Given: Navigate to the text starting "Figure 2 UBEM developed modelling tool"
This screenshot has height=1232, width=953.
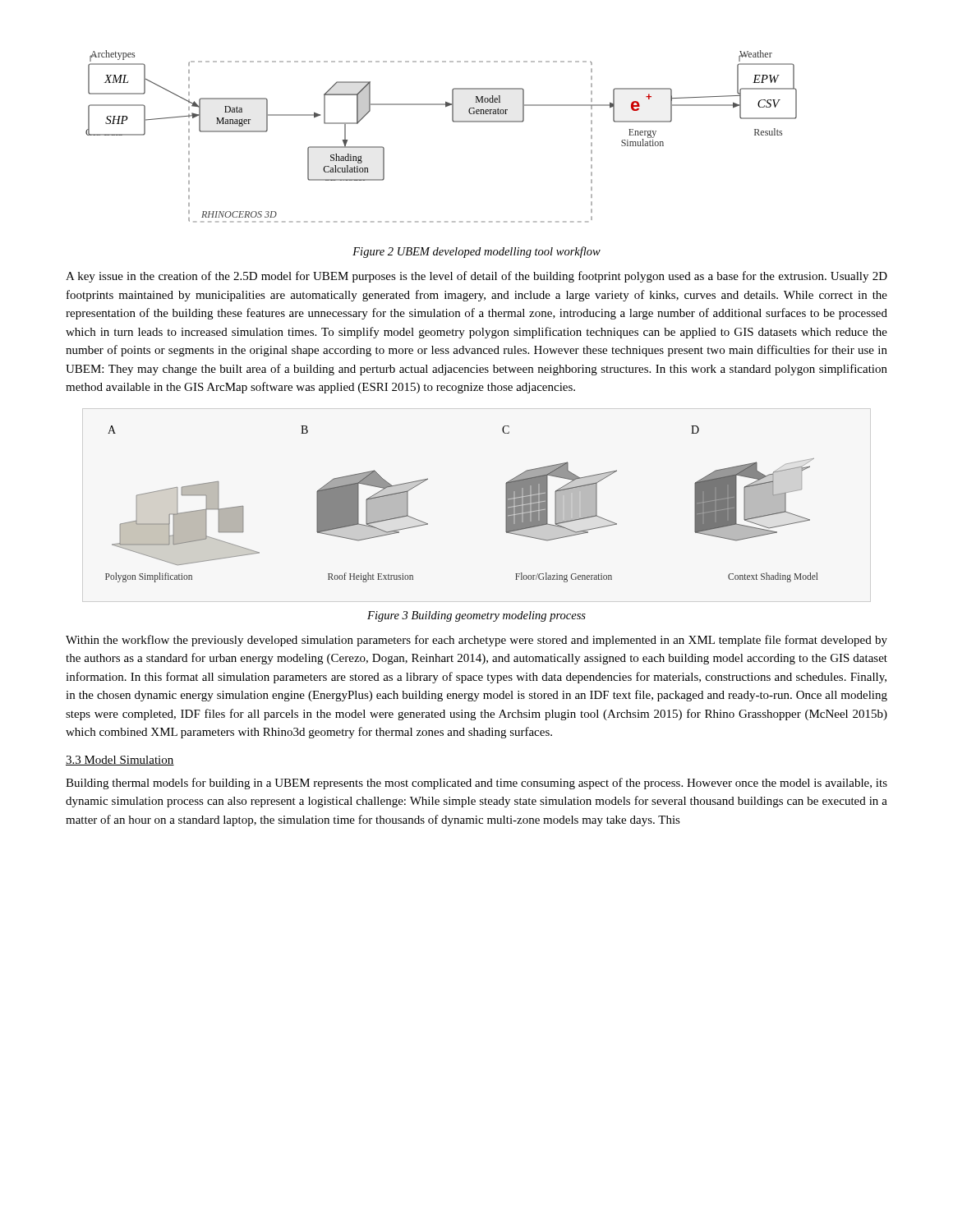Looking at the screenshot, I should [x=476, y=251].
